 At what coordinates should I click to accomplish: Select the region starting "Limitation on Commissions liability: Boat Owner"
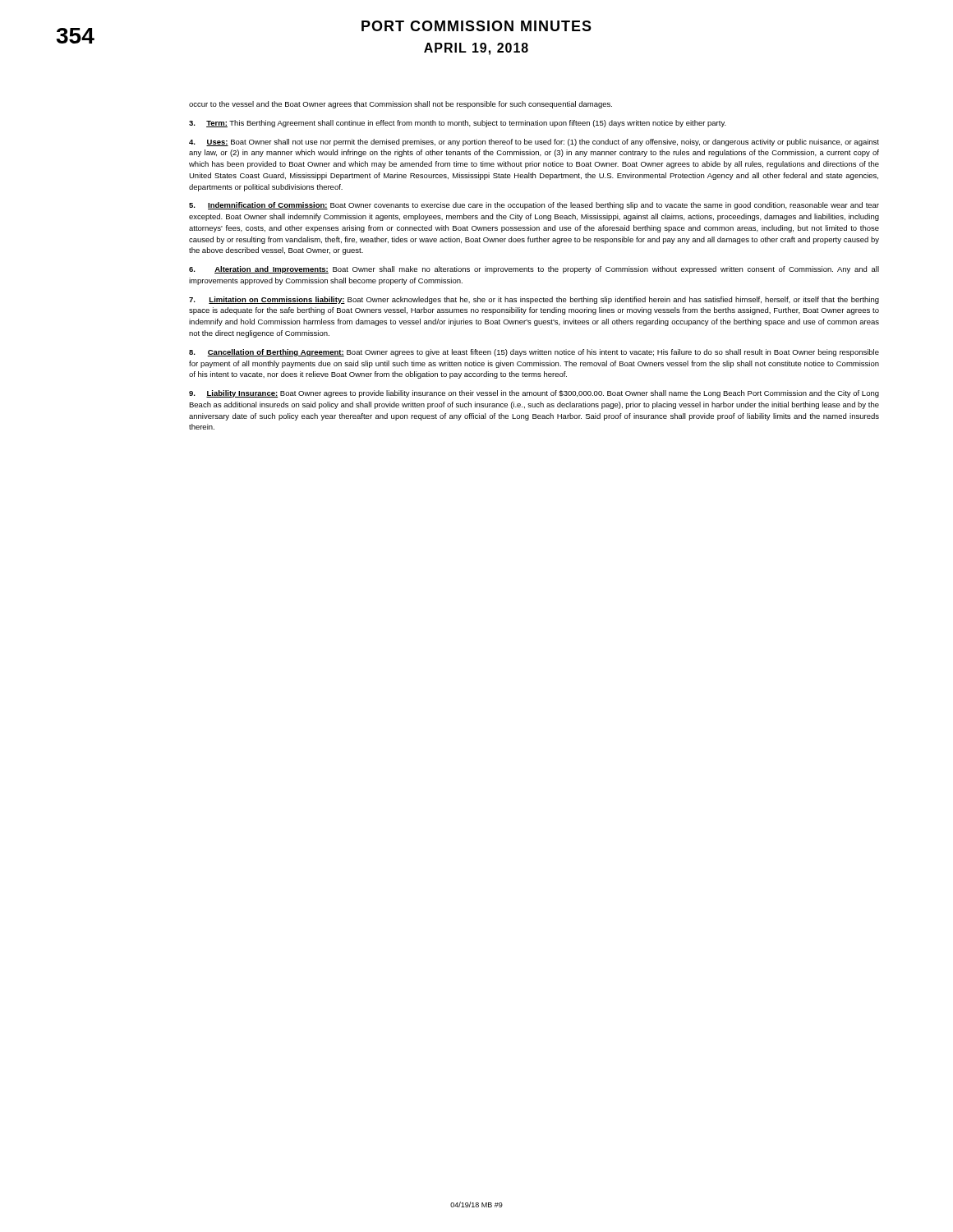534,316
